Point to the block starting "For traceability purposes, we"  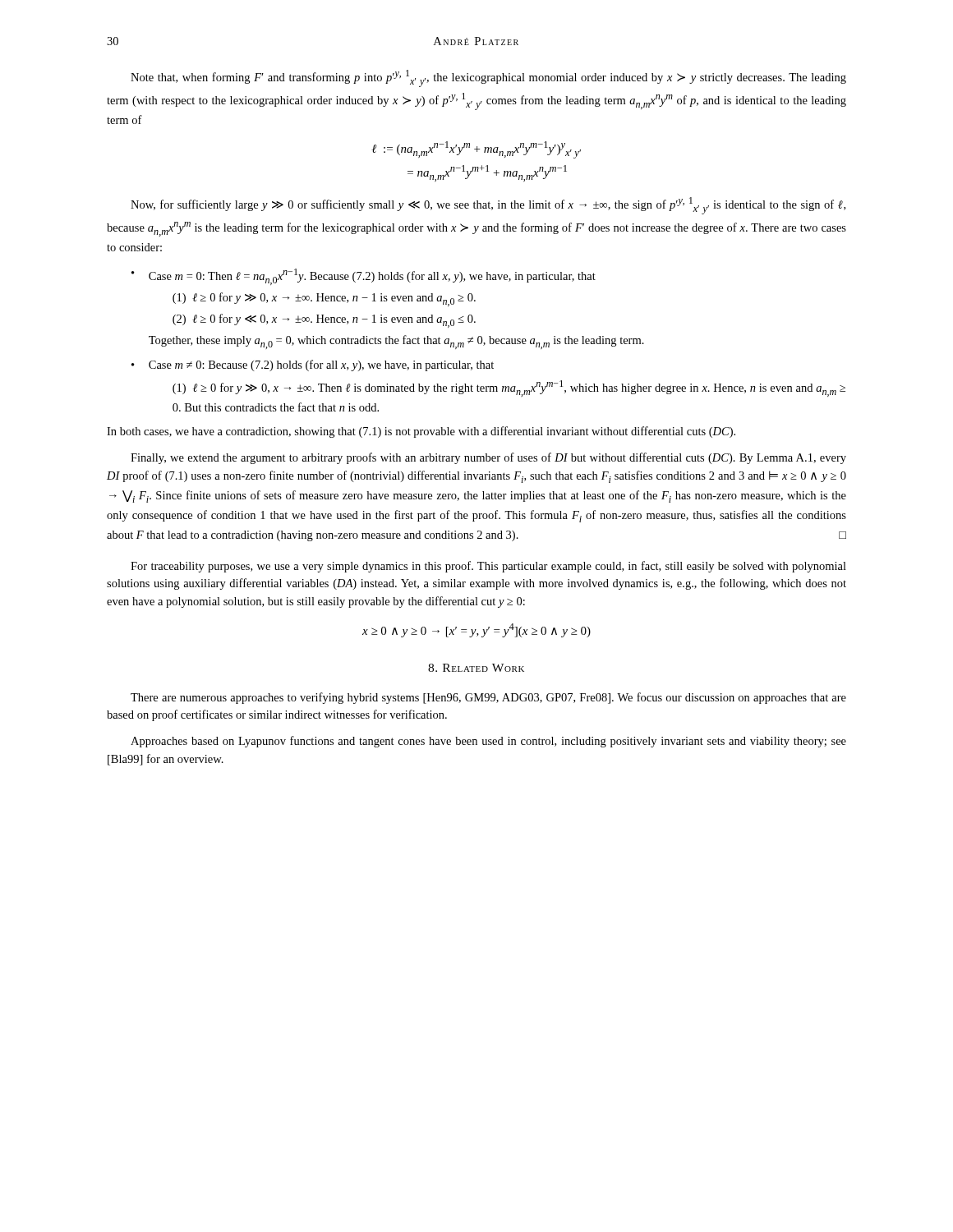[x=476, y=584]
